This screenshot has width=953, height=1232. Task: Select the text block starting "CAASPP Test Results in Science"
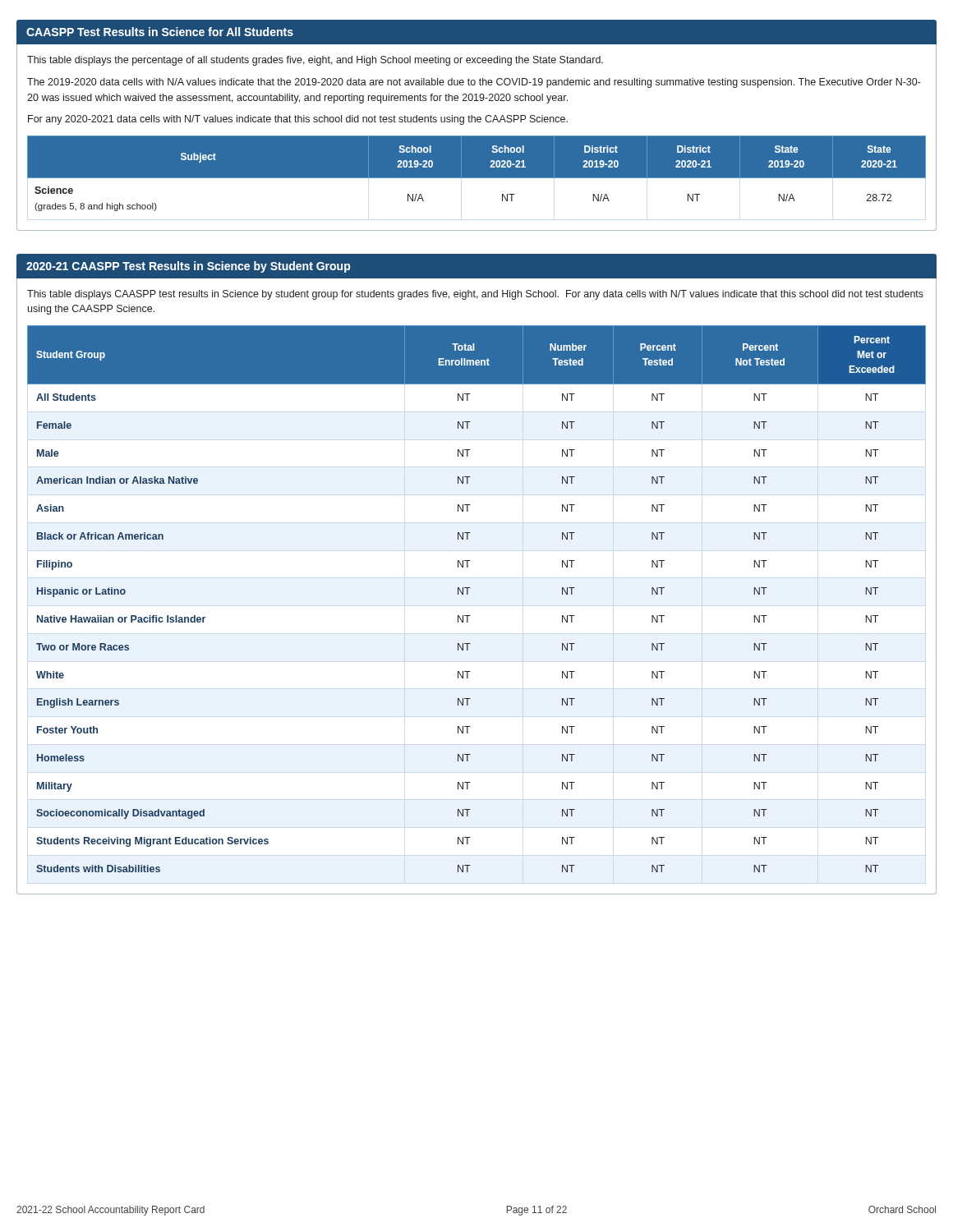pos(160,32)
